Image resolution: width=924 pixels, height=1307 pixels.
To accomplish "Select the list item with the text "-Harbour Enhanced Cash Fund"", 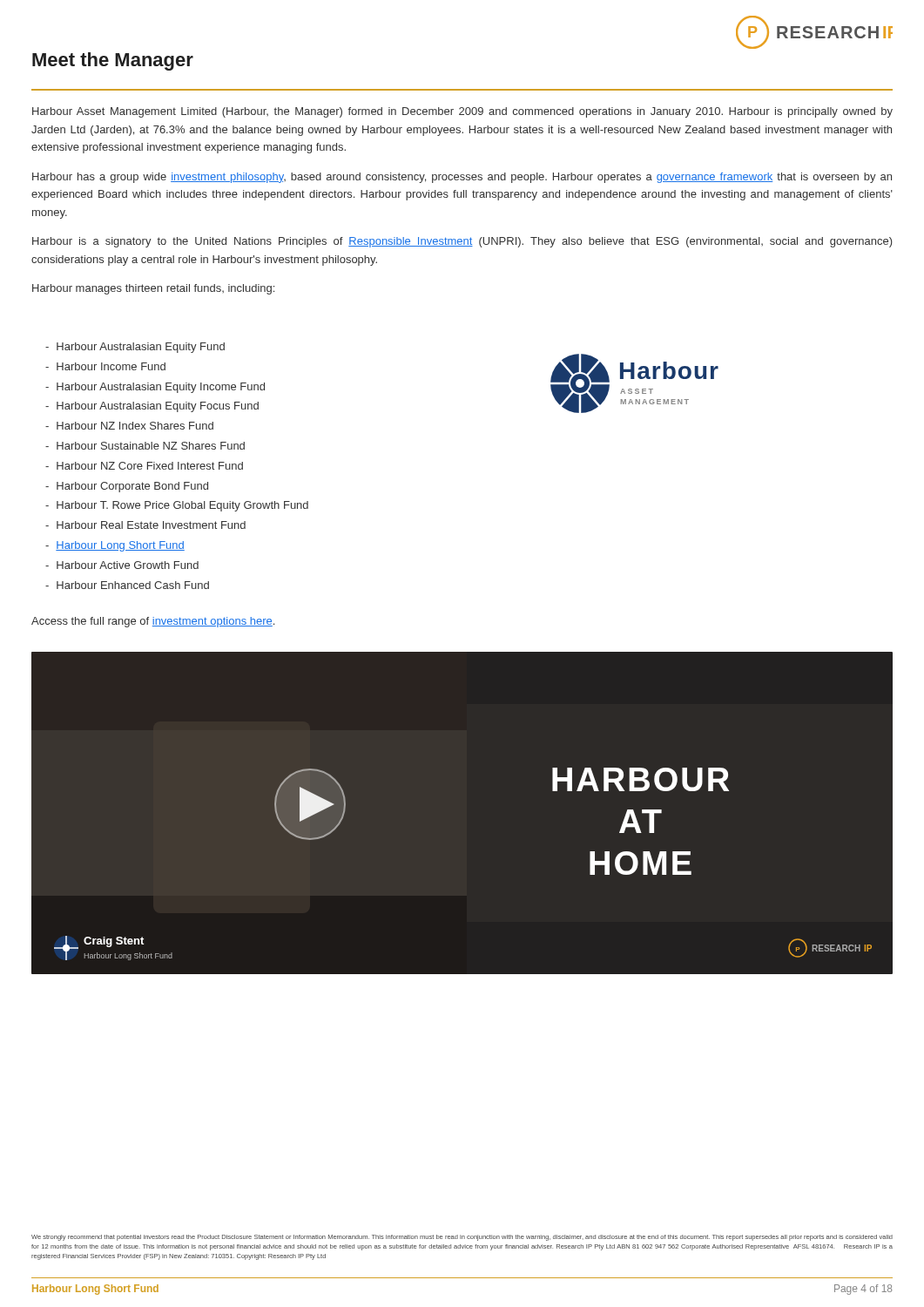I will (127, 585).
